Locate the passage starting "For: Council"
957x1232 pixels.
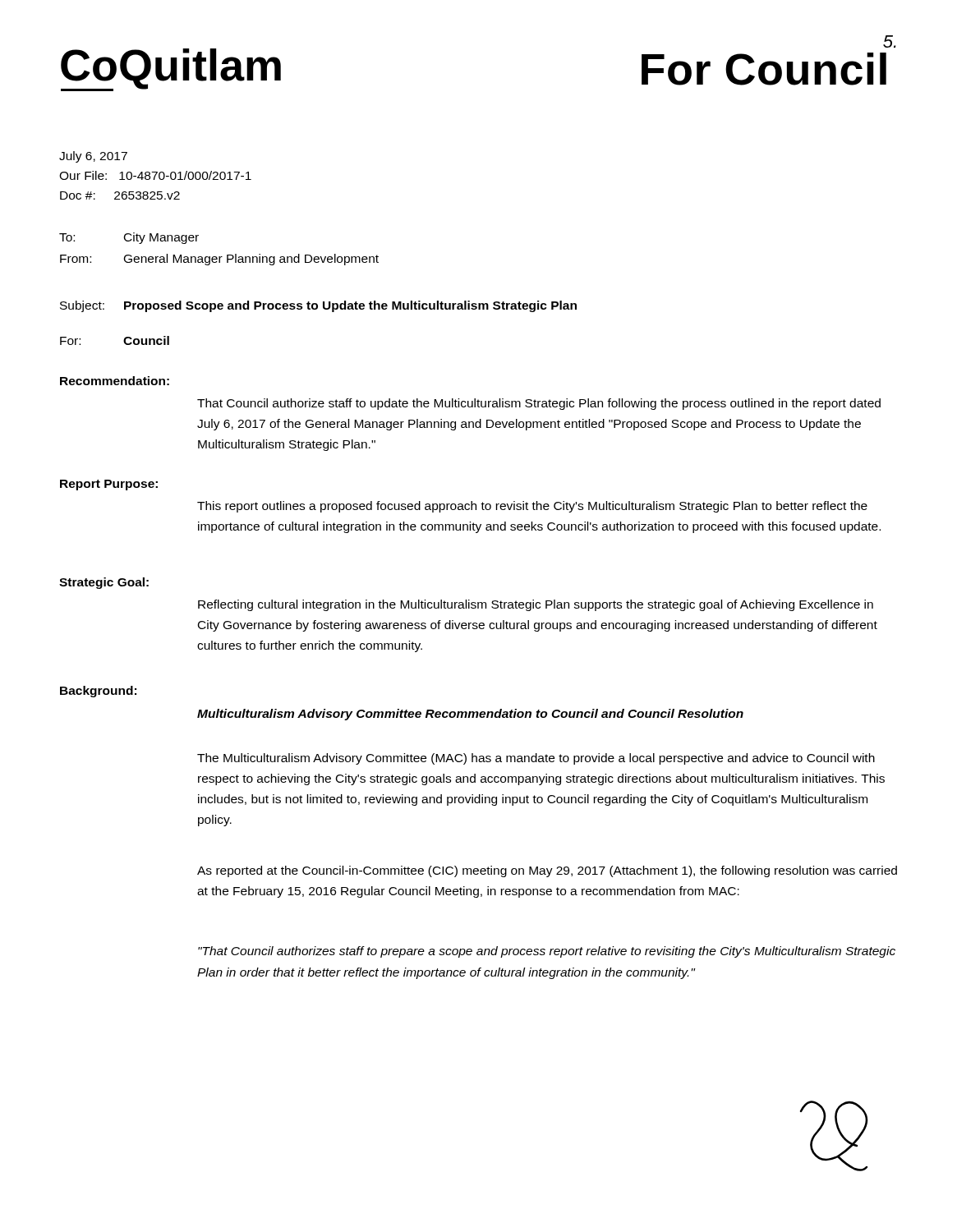tap(115, 341)
